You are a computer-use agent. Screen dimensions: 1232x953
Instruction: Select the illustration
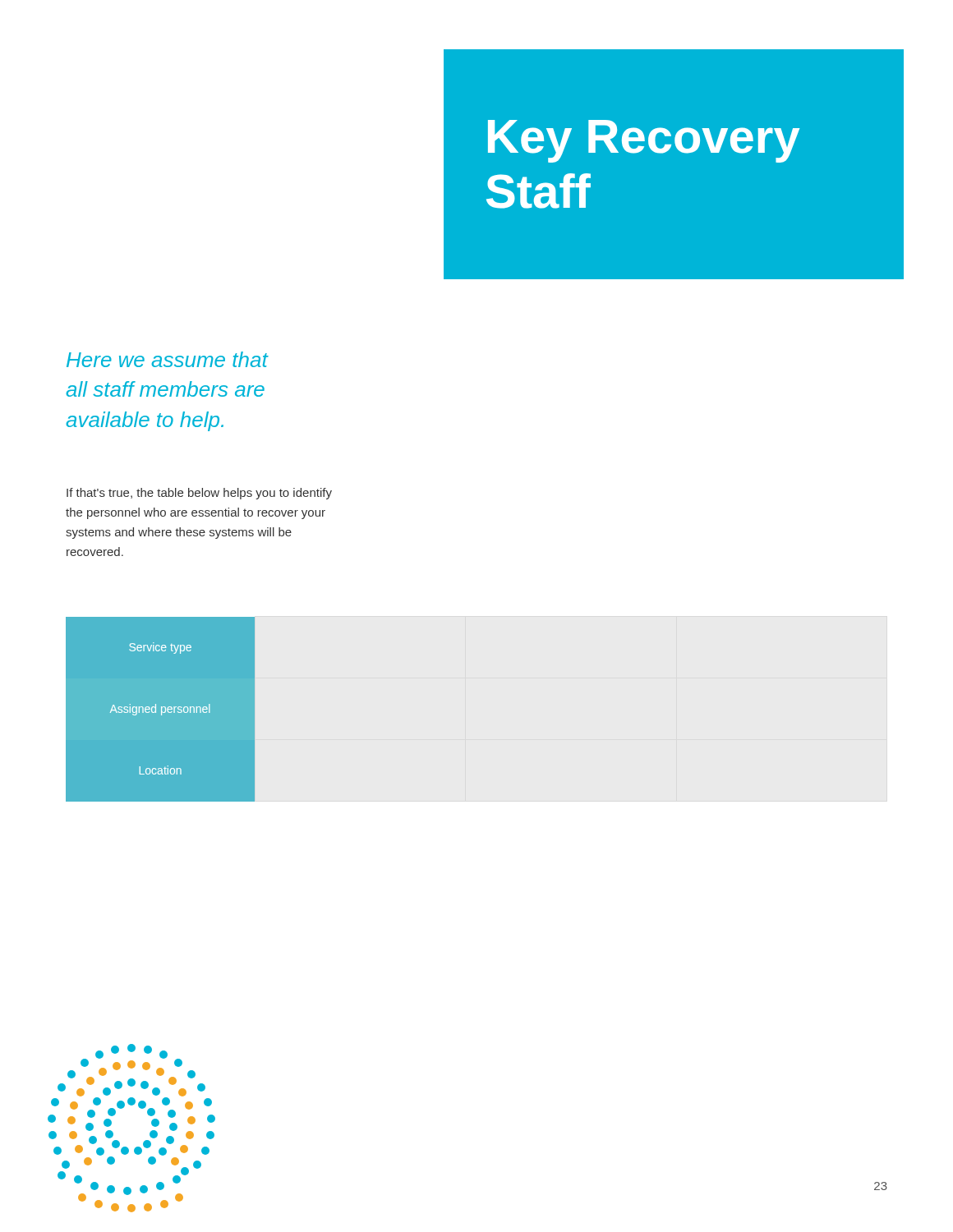point(131,1128)
